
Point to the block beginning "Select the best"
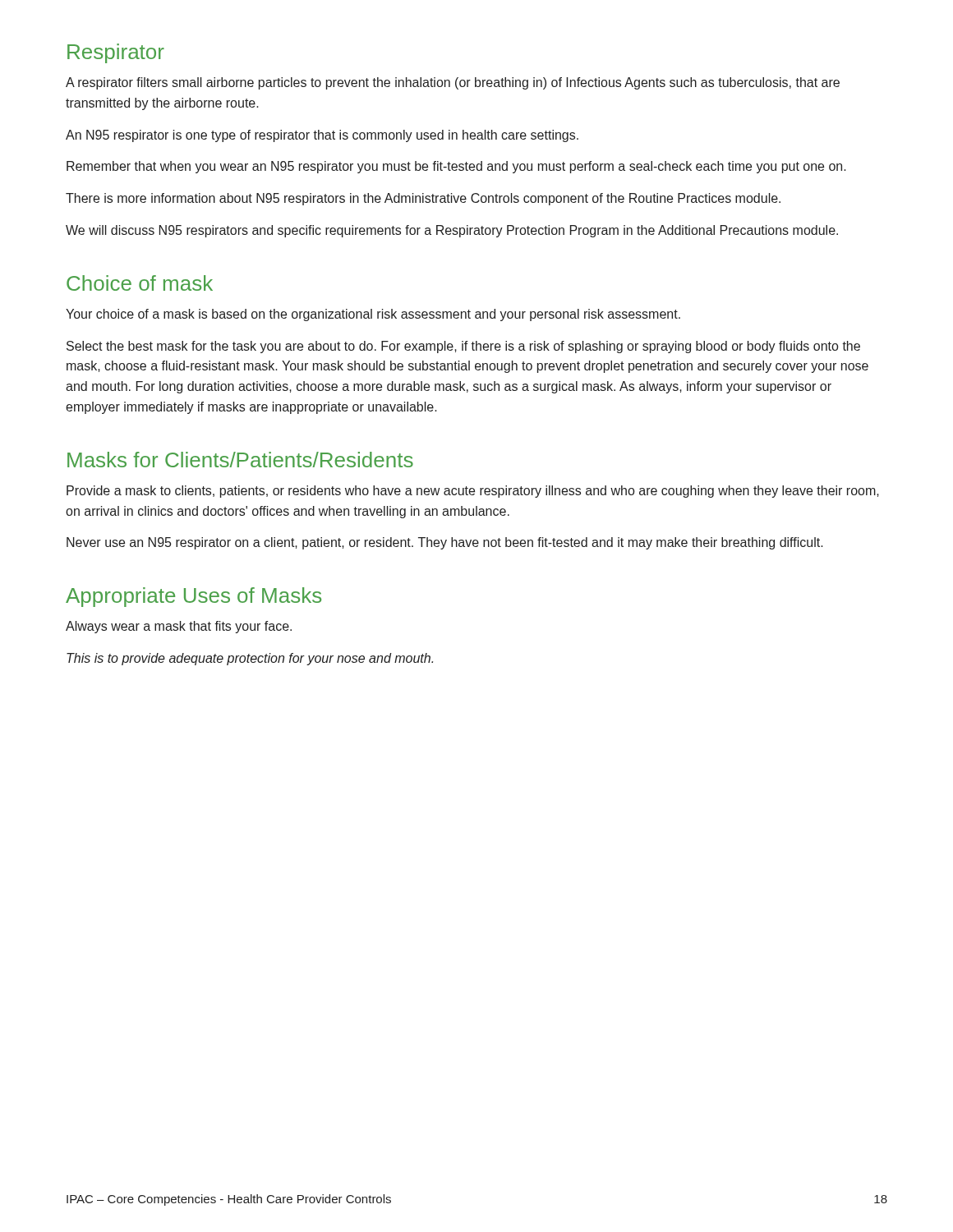pyautogui.click(x=476, y=377)
